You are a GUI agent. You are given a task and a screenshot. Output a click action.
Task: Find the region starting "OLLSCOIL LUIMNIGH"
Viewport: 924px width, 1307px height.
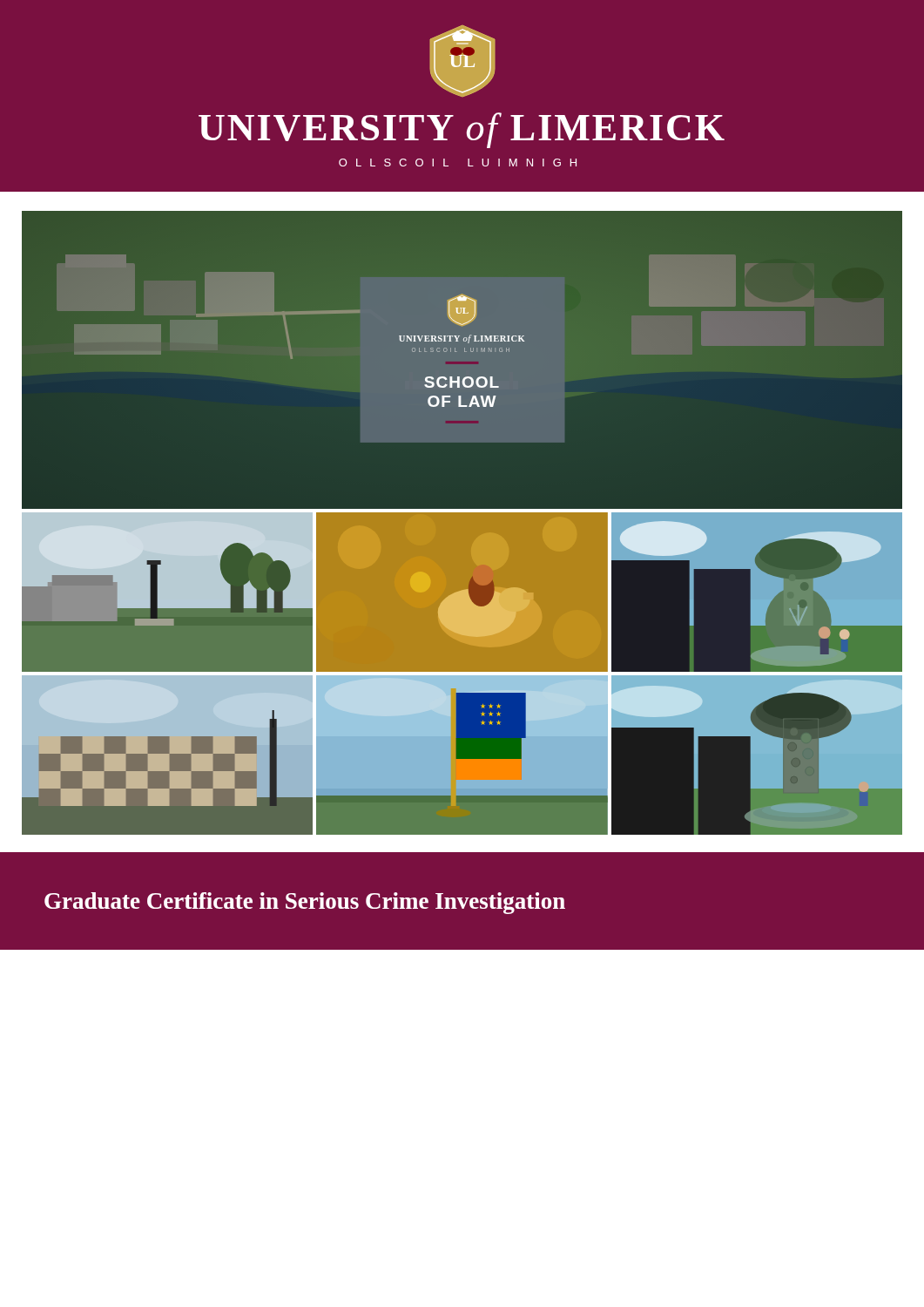point(462,162)
